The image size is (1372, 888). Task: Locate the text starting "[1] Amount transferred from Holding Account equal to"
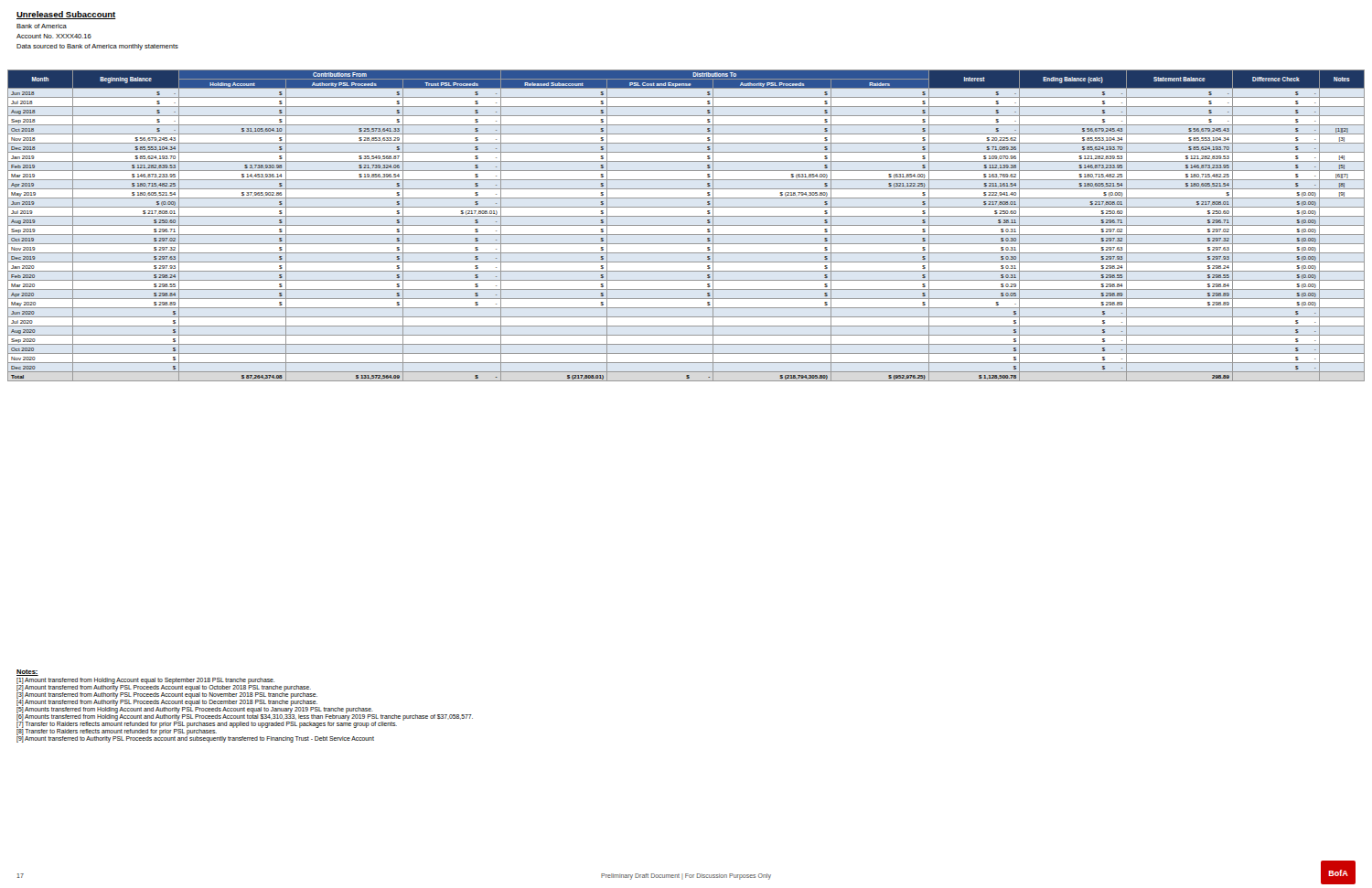[x=146, y=680]
